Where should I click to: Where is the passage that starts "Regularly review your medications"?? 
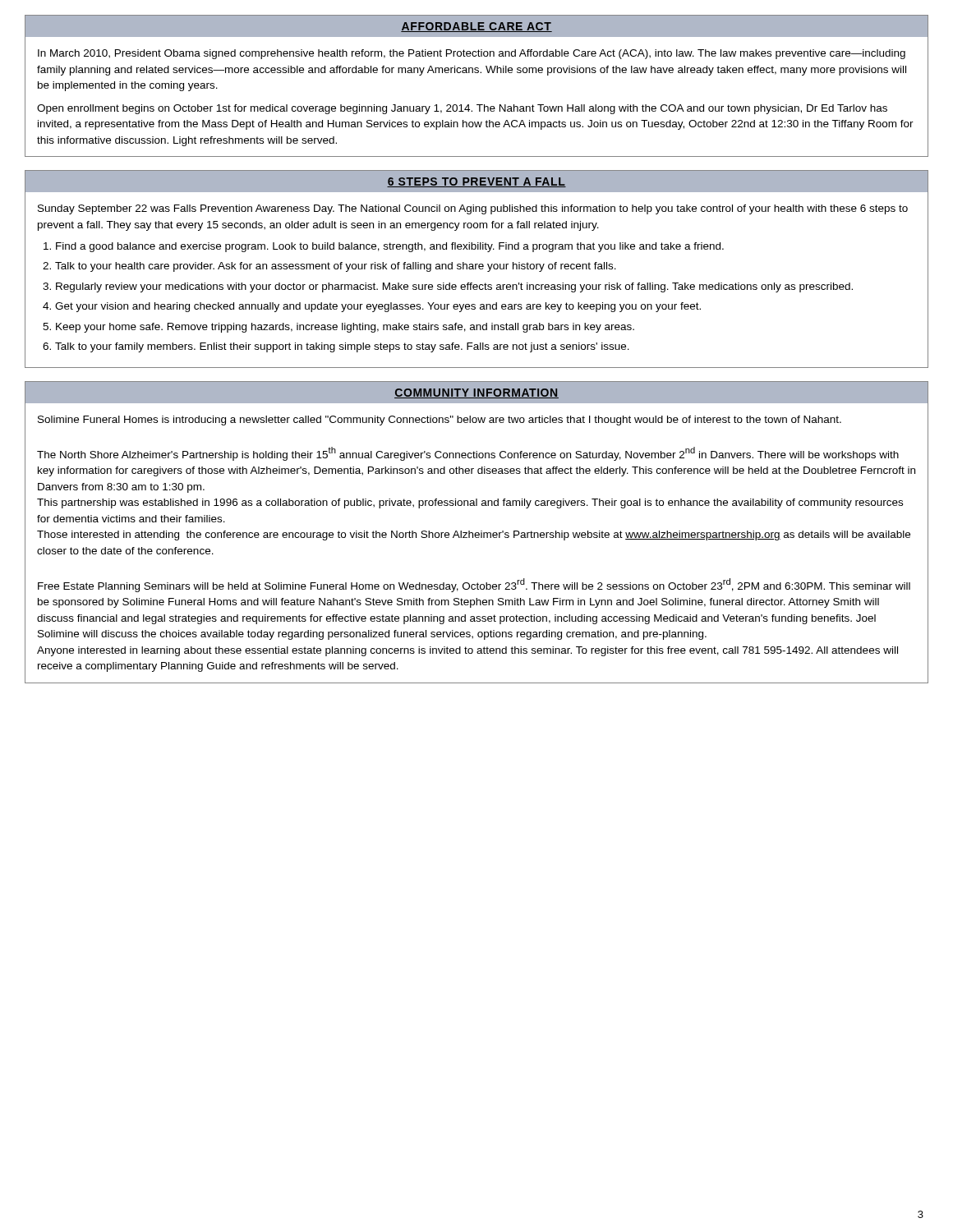[454, 286]
